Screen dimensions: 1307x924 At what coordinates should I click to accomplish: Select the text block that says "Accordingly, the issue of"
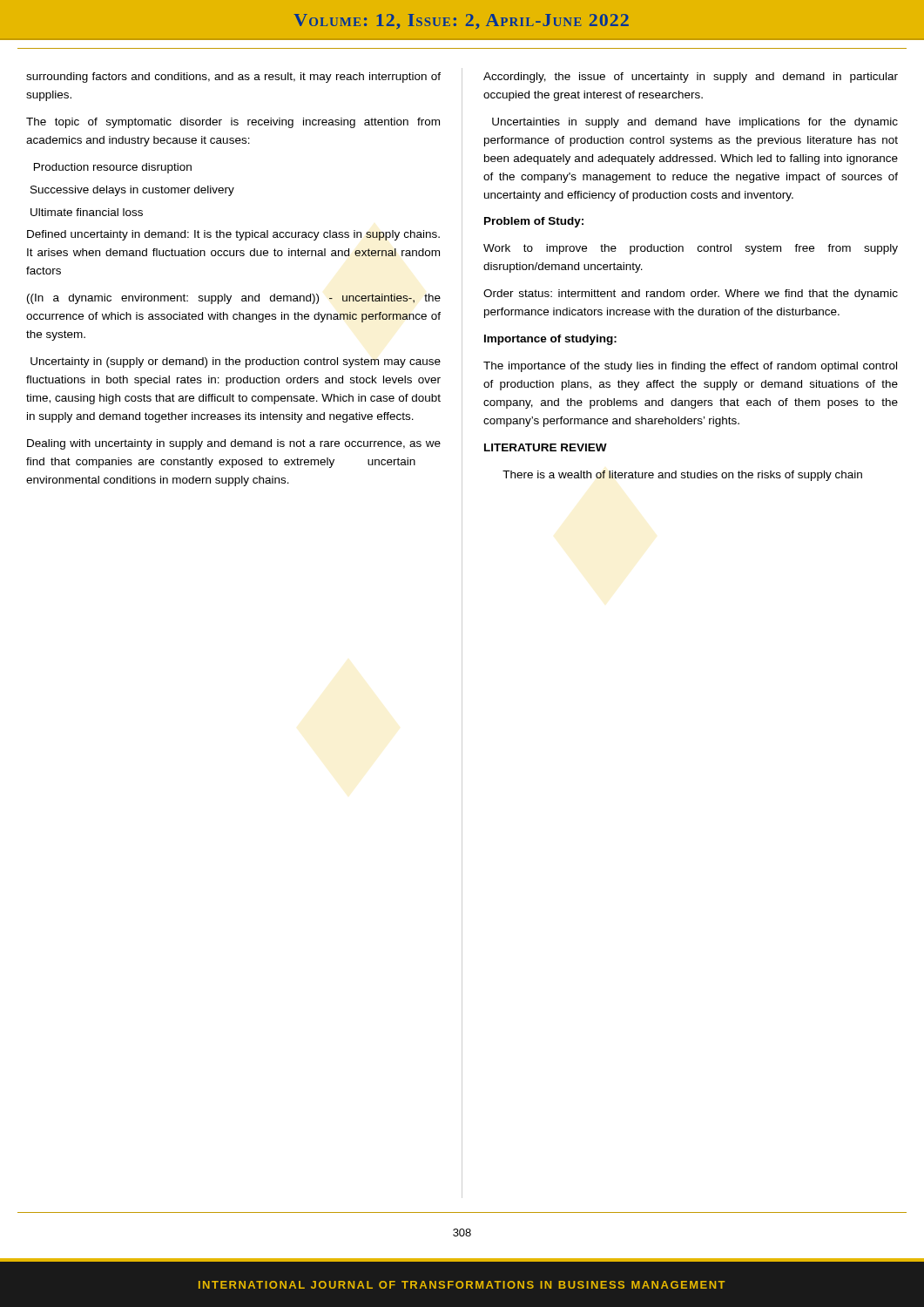click(691, 86)
